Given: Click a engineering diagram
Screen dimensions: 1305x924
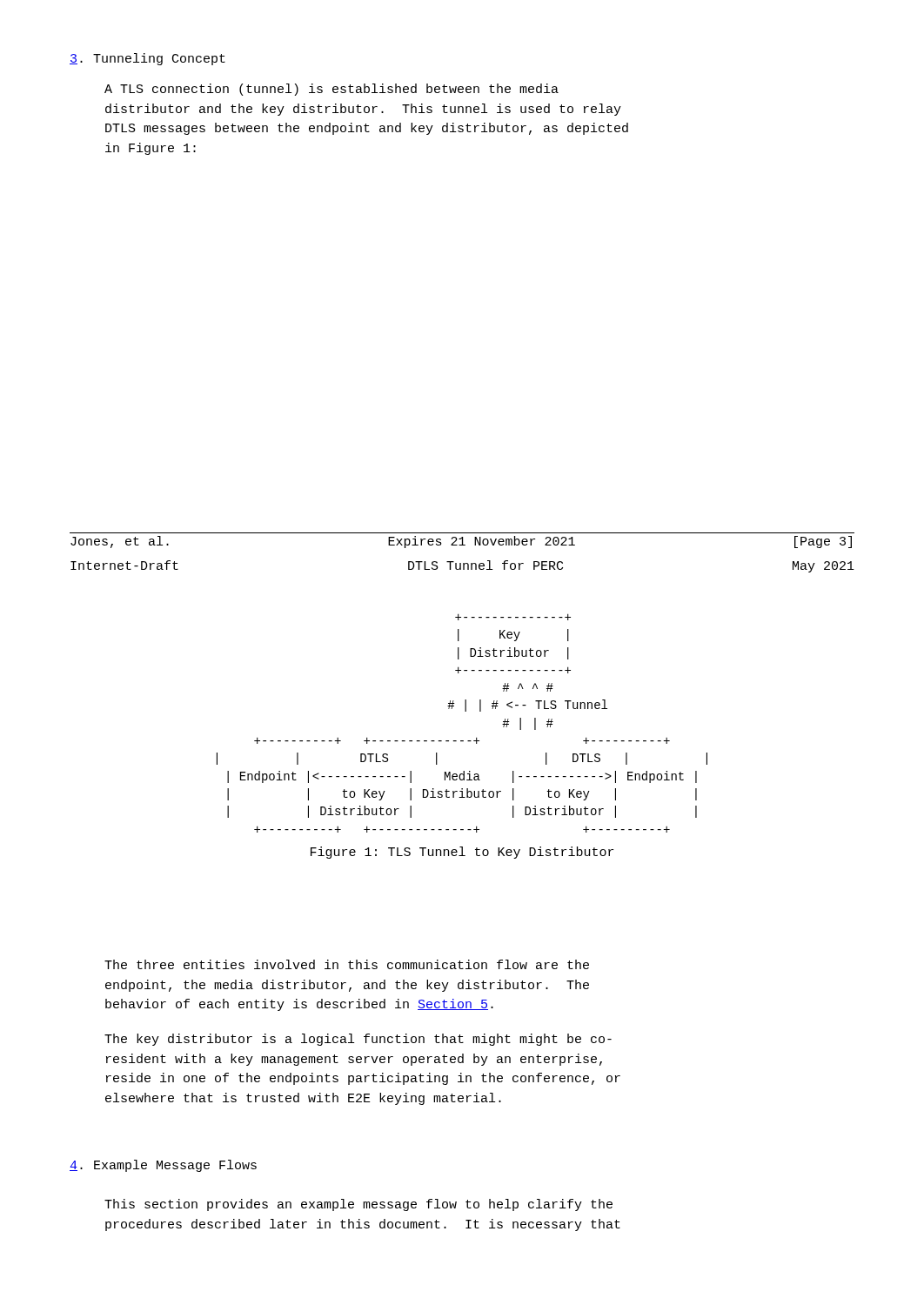Looking at the screenshot, I should click(462, 724).
